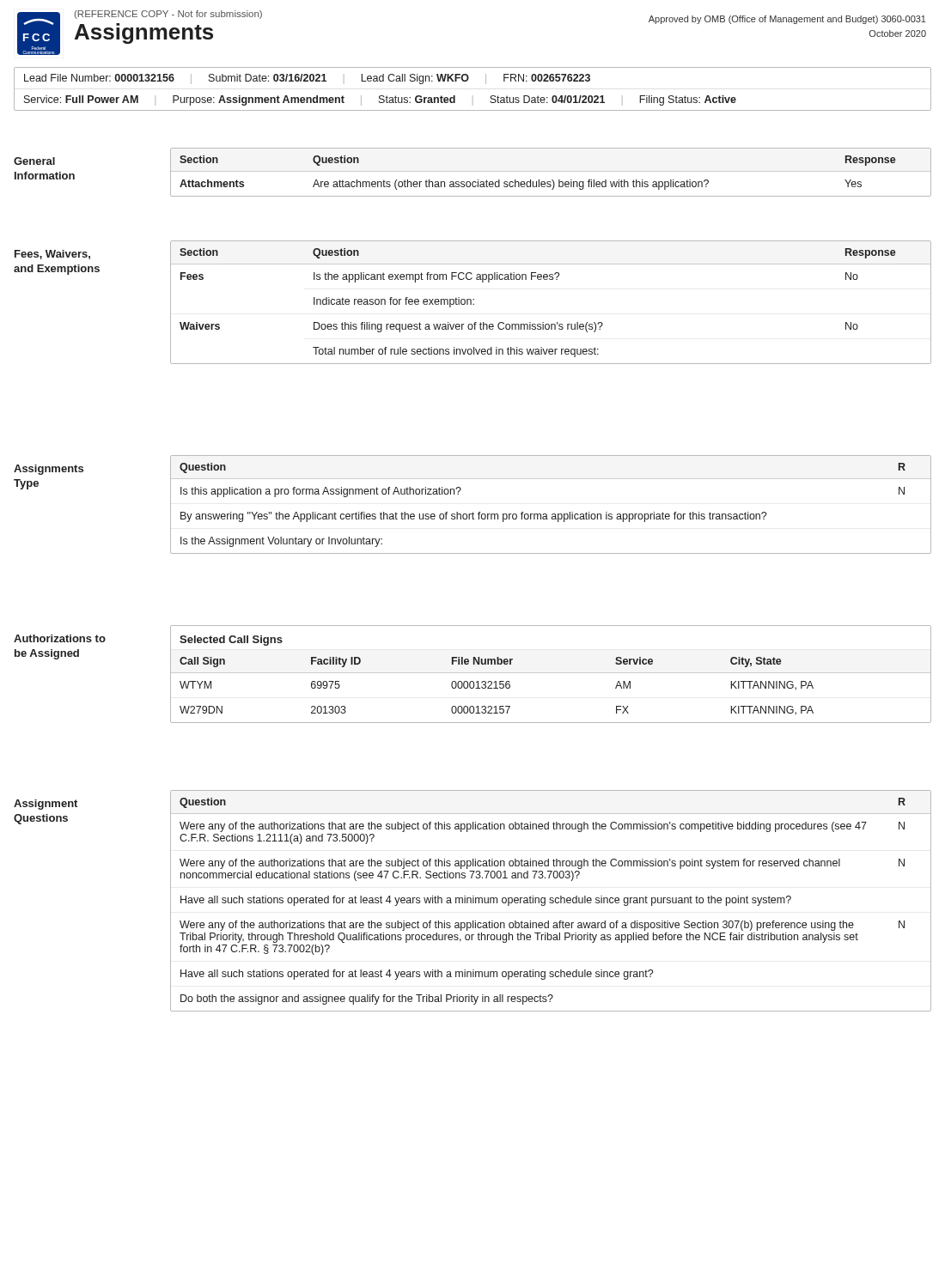
Task: Locate the text "Fees, Waivers,and Exemptions"
Action: (x=57, y=261)
